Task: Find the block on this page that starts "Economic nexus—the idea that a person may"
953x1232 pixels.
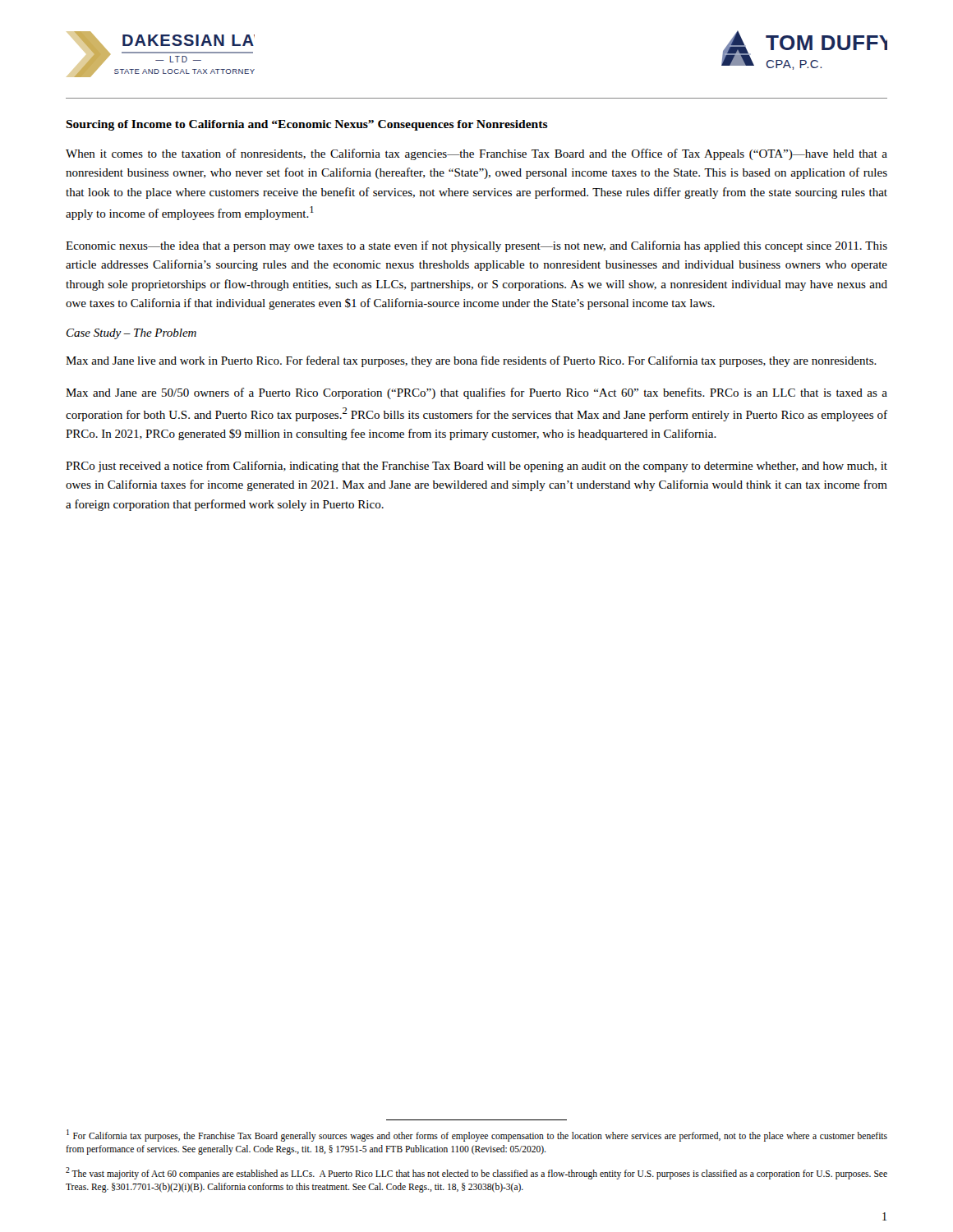Action: (476, 274)
